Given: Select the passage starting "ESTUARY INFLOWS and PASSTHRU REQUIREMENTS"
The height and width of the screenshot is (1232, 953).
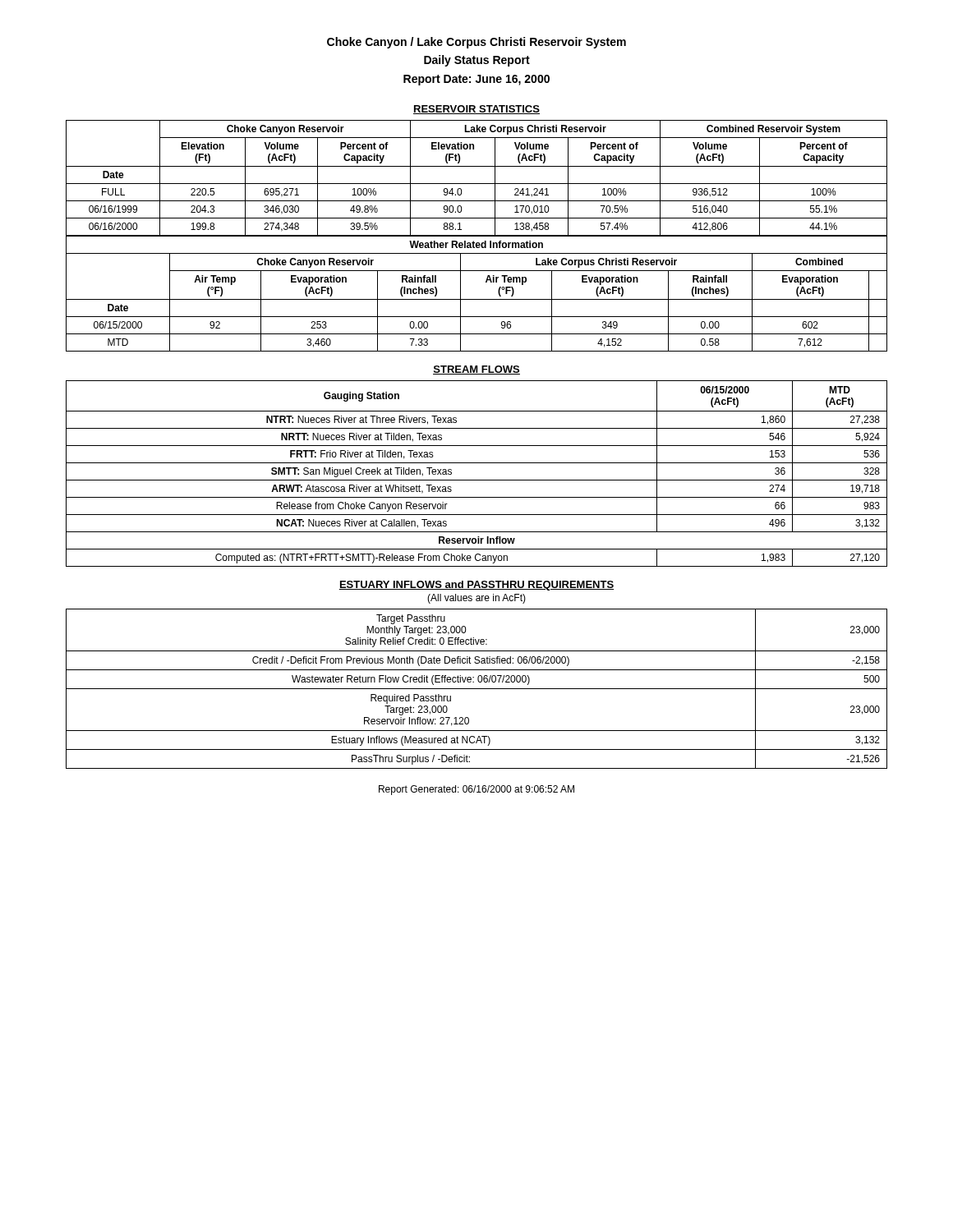Looking at the screenshot, I should pyautogui.click(x=476, y=584).
